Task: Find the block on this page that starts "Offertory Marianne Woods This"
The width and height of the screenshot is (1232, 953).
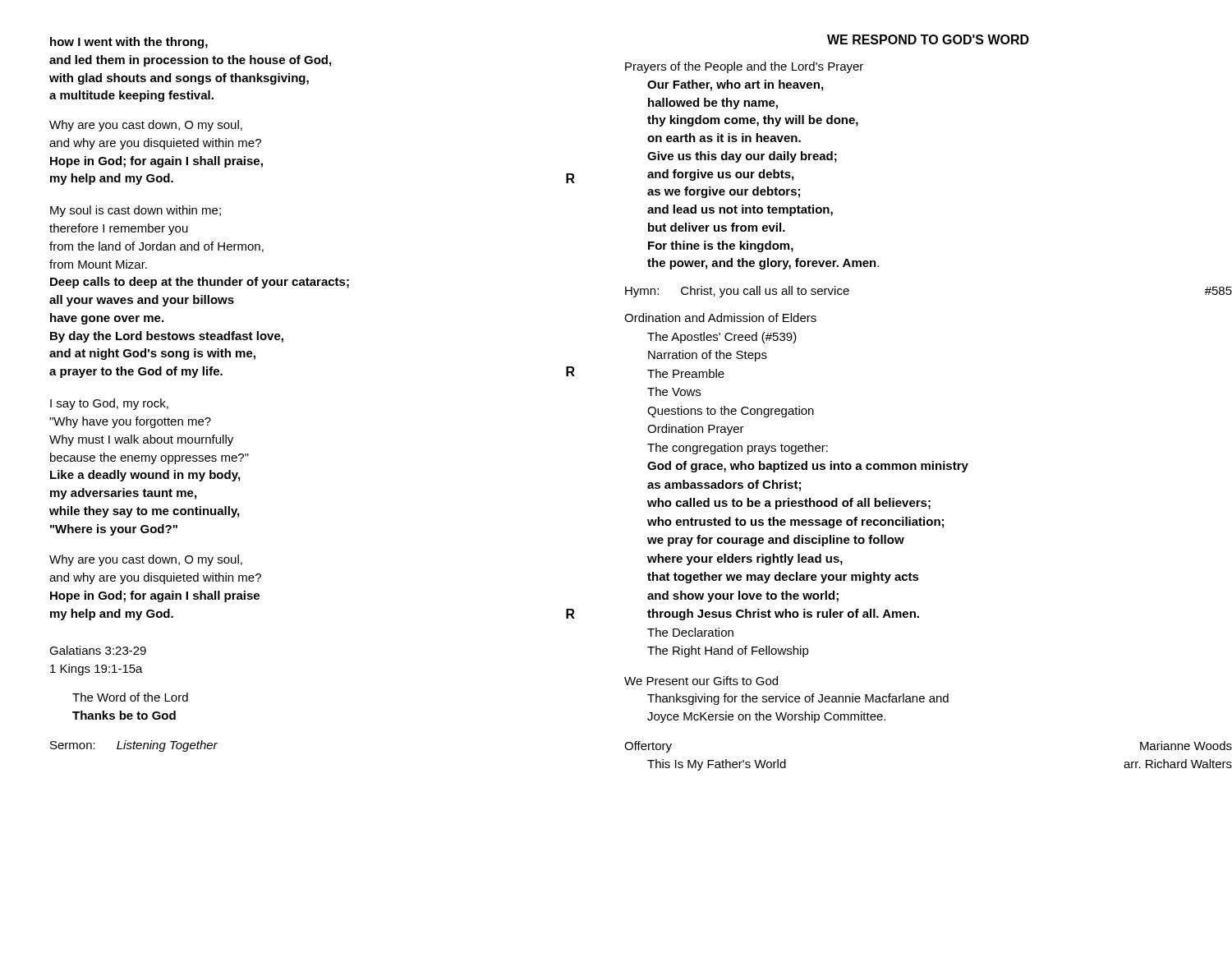Action: (x=653, y=746)
